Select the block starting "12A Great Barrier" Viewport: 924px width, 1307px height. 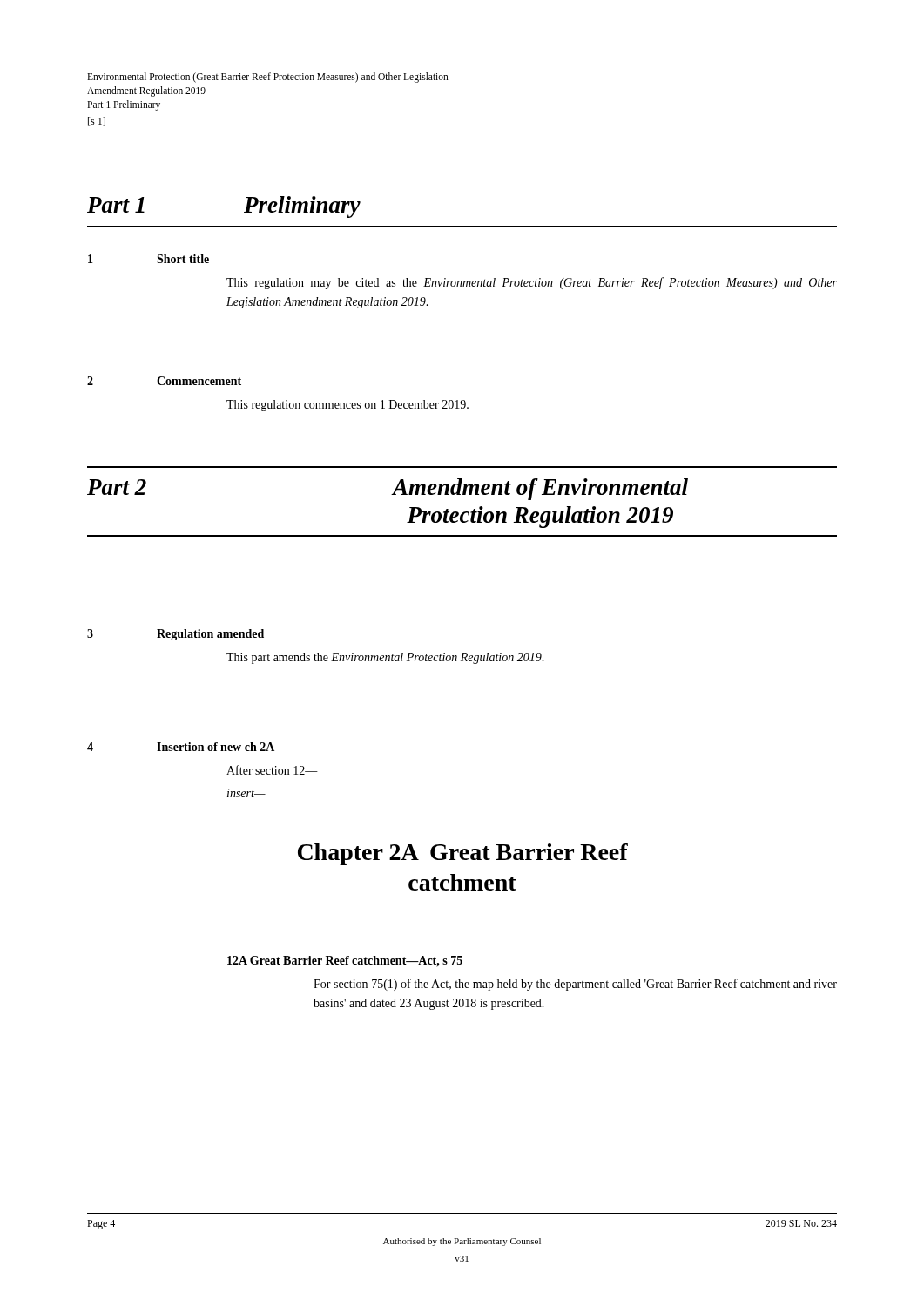345,961
